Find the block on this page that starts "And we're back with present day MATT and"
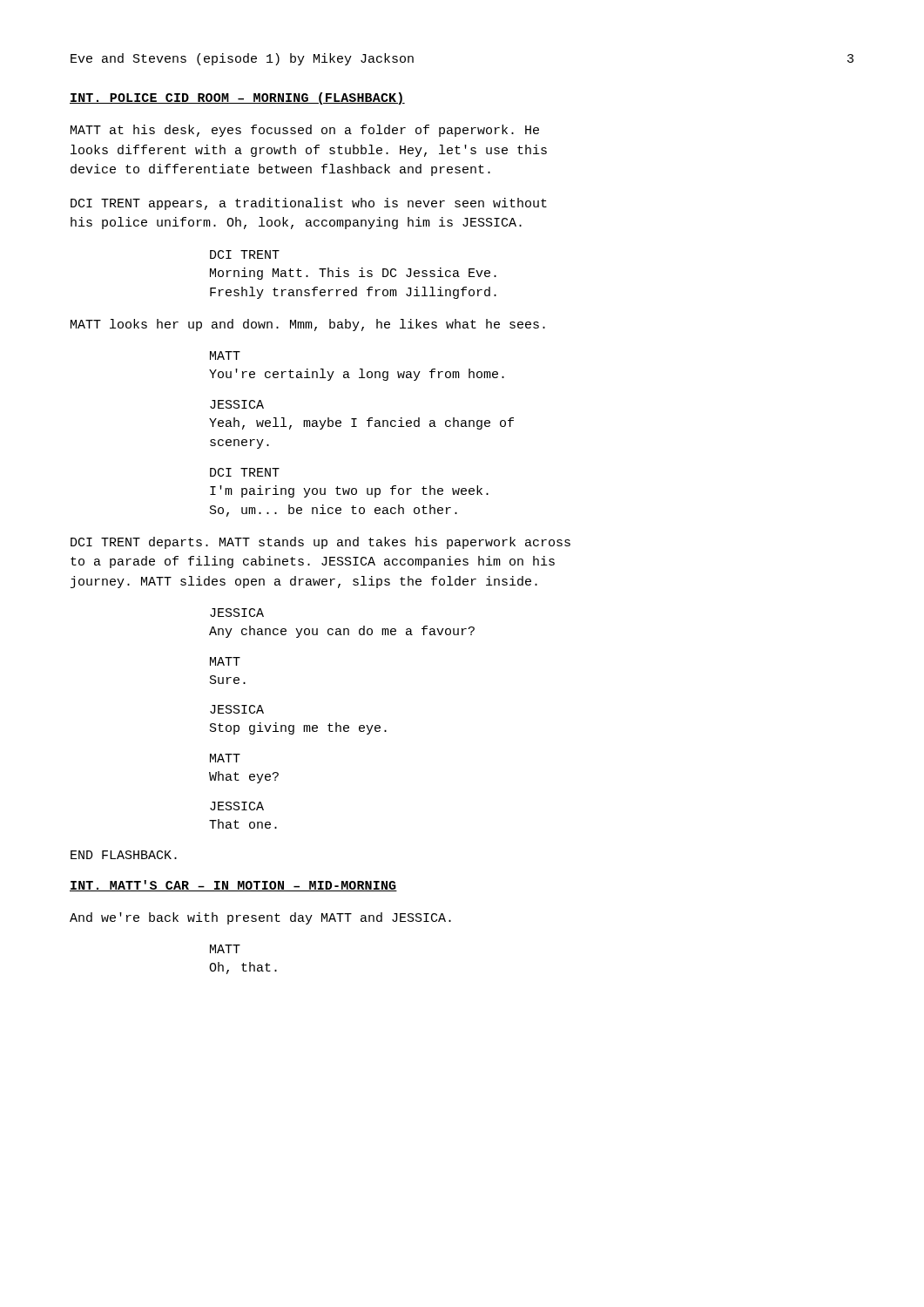This screenshot has height=1307, width=924. coord(262,918)
